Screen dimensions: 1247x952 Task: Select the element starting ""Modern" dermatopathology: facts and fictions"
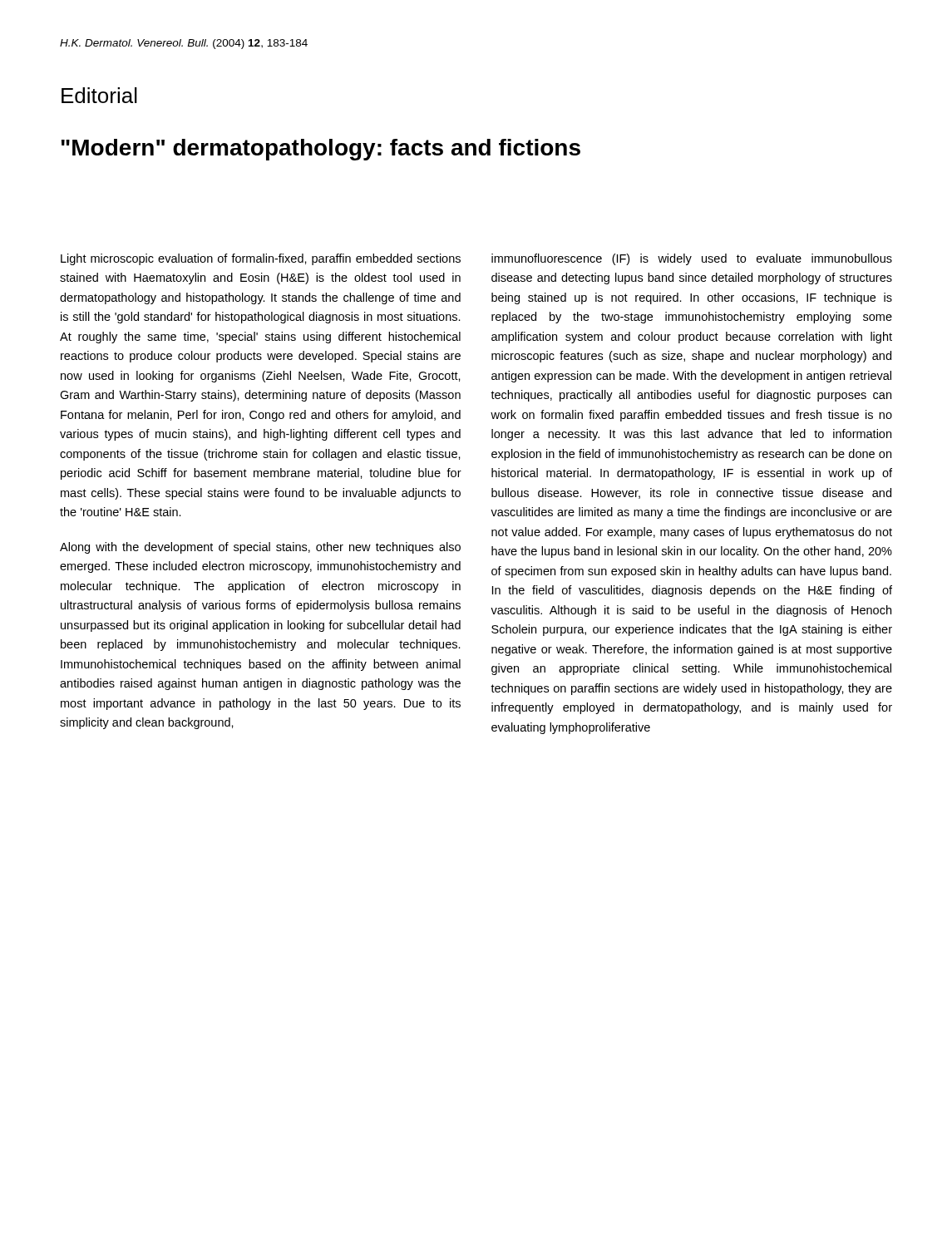321,148
